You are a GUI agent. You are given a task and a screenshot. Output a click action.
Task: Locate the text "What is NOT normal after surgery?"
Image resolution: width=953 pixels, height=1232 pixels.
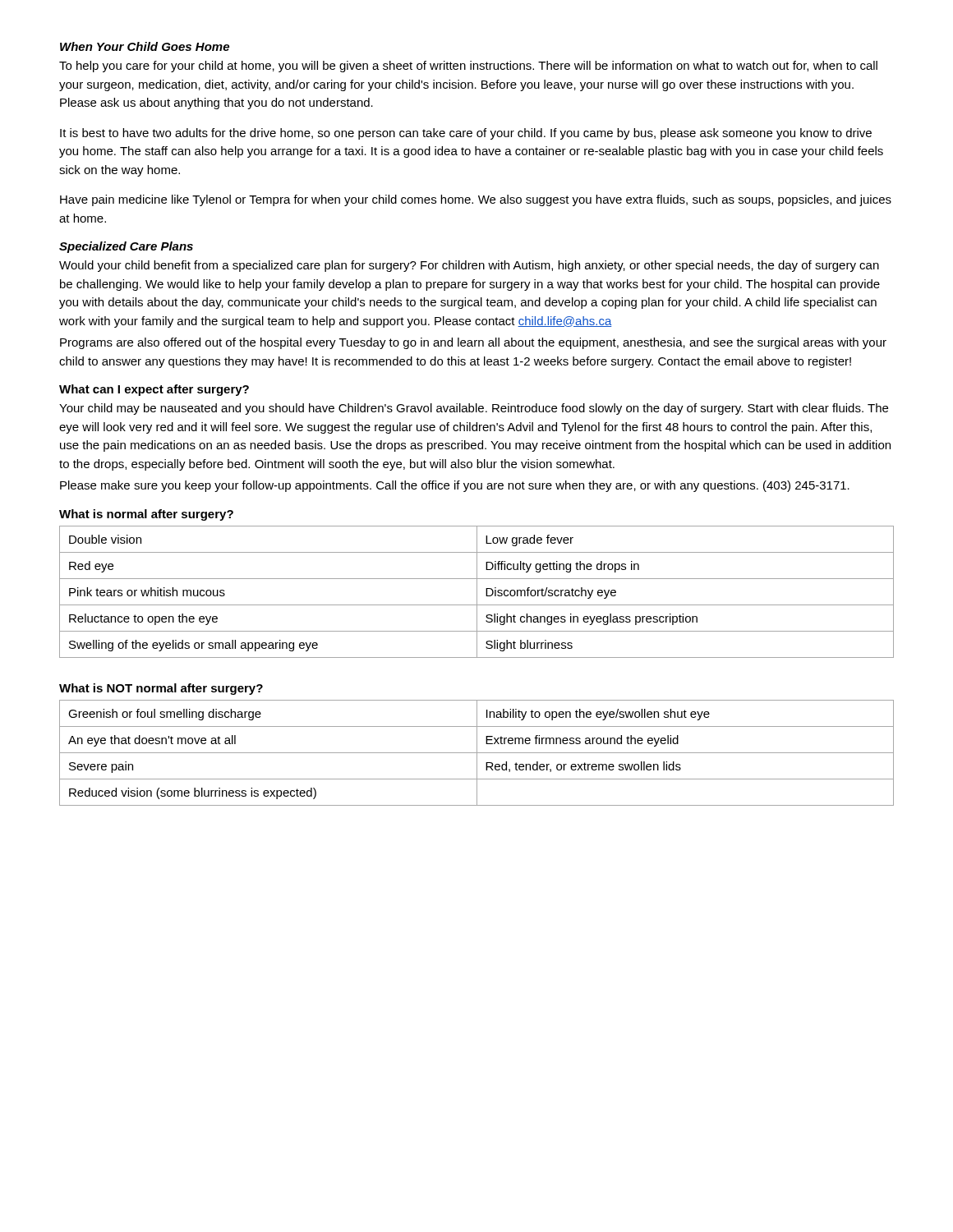tap(161, 687)
